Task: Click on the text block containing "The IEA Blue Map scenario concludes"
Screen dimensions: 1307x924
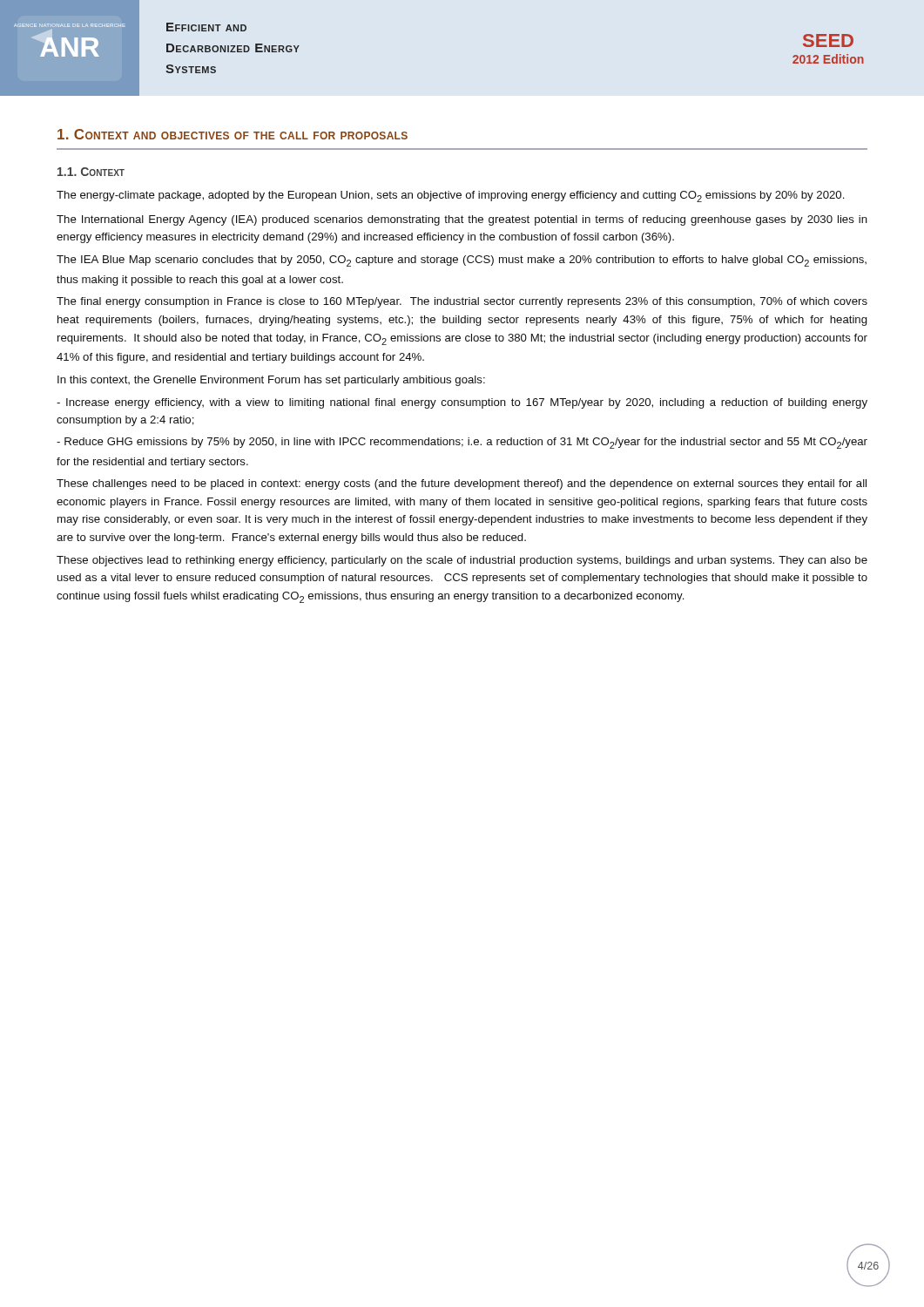Action: (462, 270)
